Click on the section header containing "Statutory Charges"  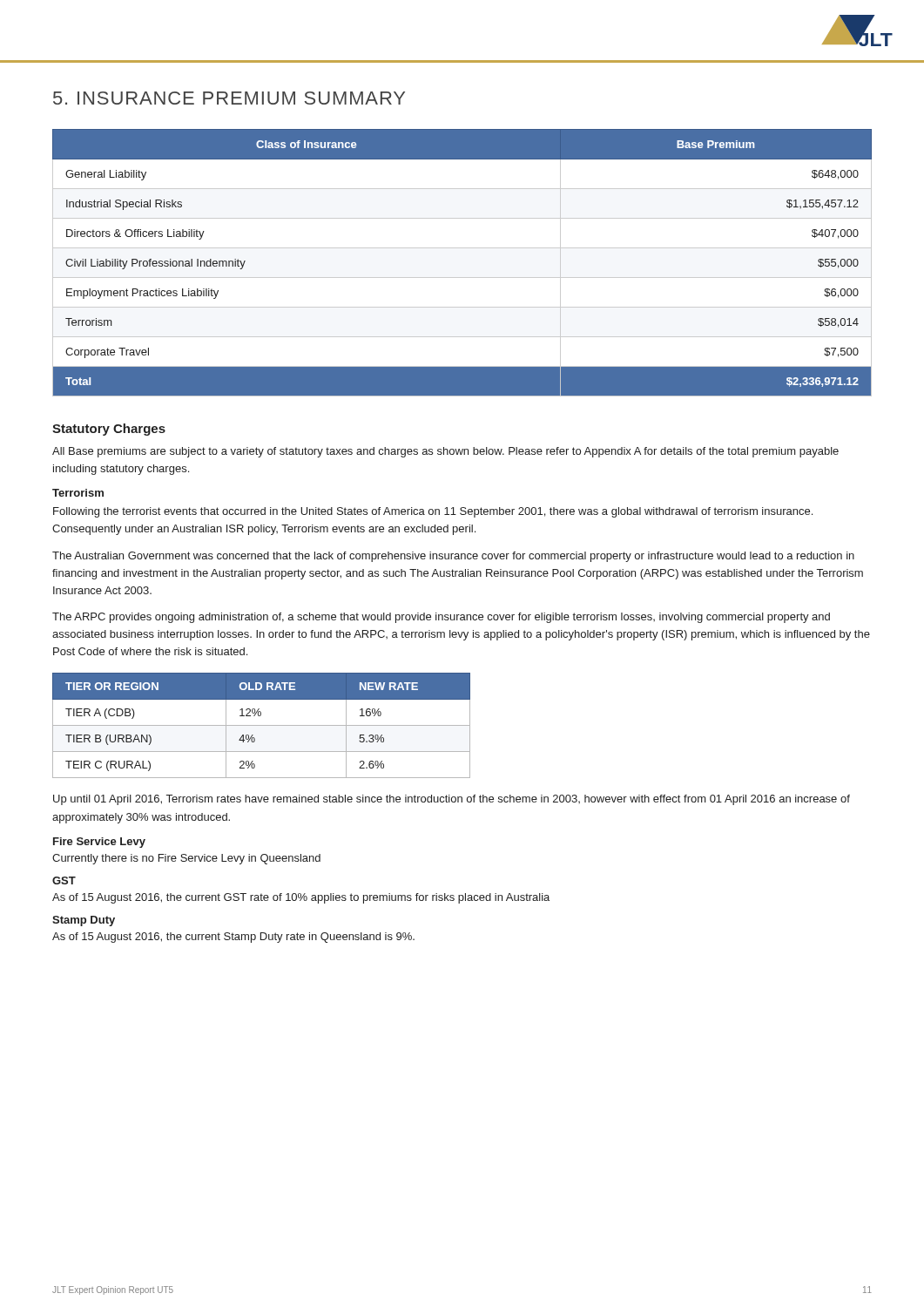click(x=109, y=428)
